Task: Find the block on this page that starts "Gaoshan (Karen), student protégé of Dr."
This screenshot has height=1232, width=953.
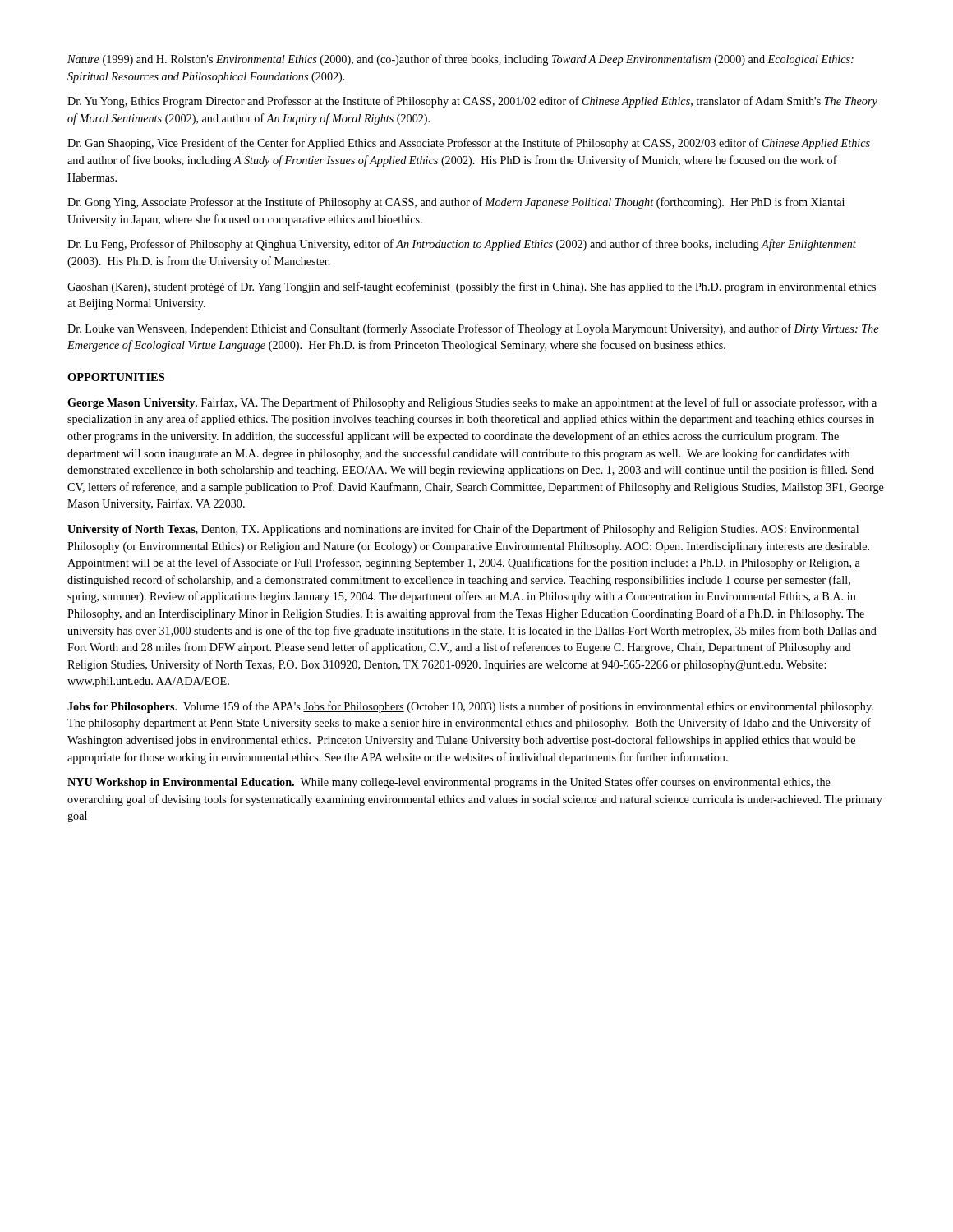Action: point(476,295)
